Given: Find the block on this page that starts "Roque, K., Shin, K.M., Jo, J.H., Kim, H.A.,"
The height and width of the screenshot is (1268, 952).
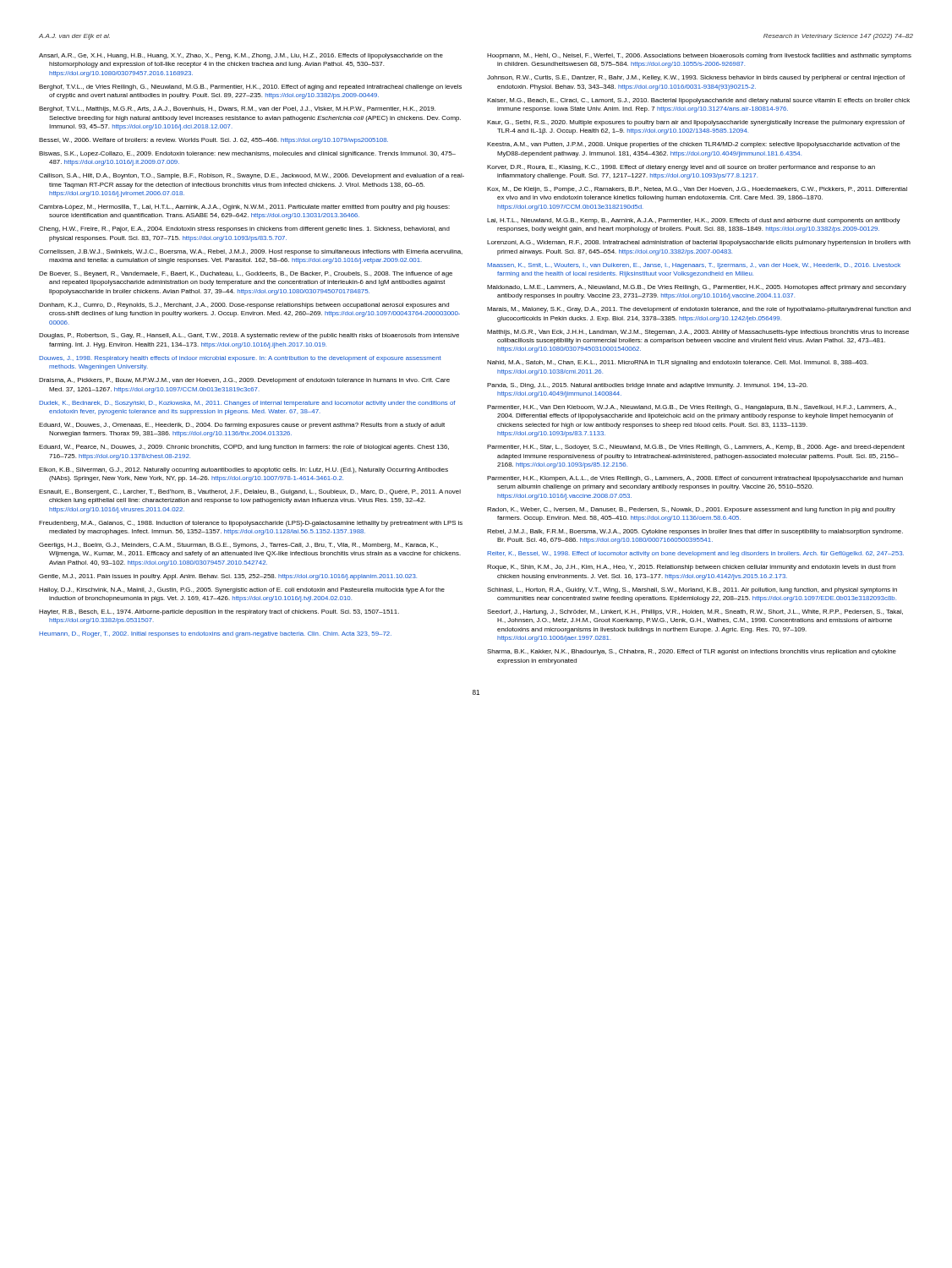Looking at the screenshot, I should click(691, 571).
